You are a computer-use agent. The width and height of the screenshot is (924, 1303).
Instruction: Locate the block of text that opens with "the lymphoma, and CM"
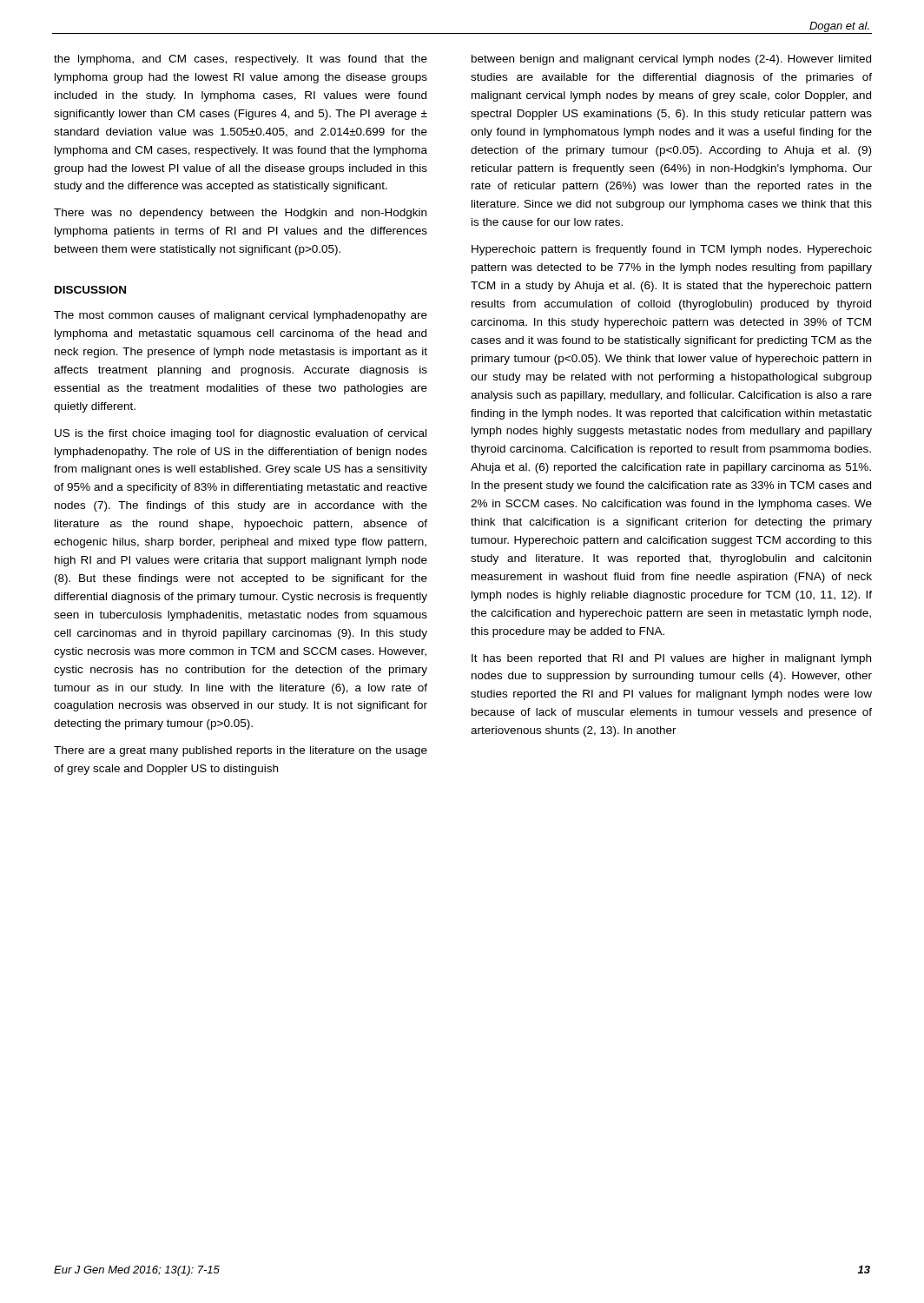click(x=241, y=123)
